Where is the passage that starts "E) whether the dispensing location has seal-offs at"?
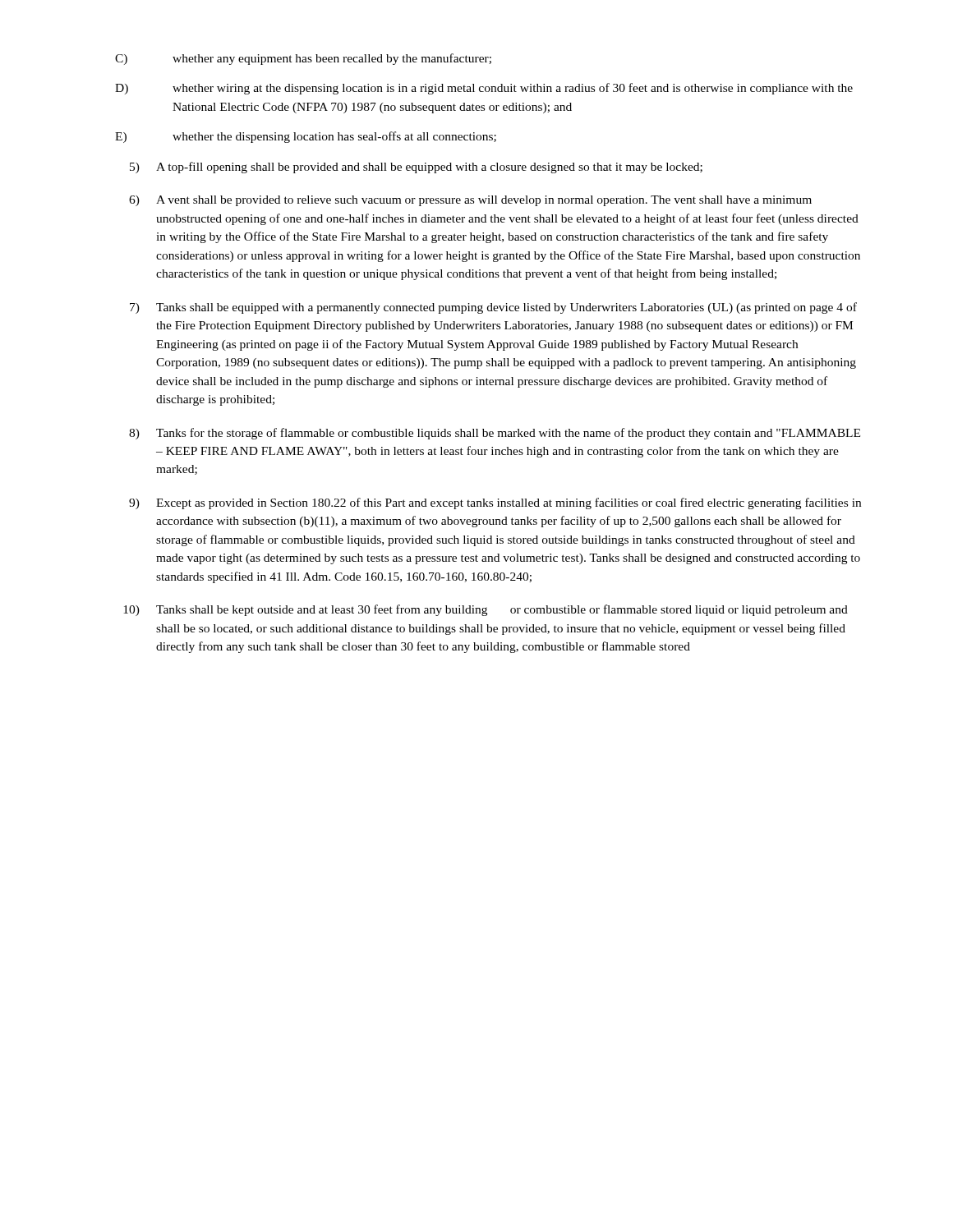The image size is (953, 1232). point(476,137)
